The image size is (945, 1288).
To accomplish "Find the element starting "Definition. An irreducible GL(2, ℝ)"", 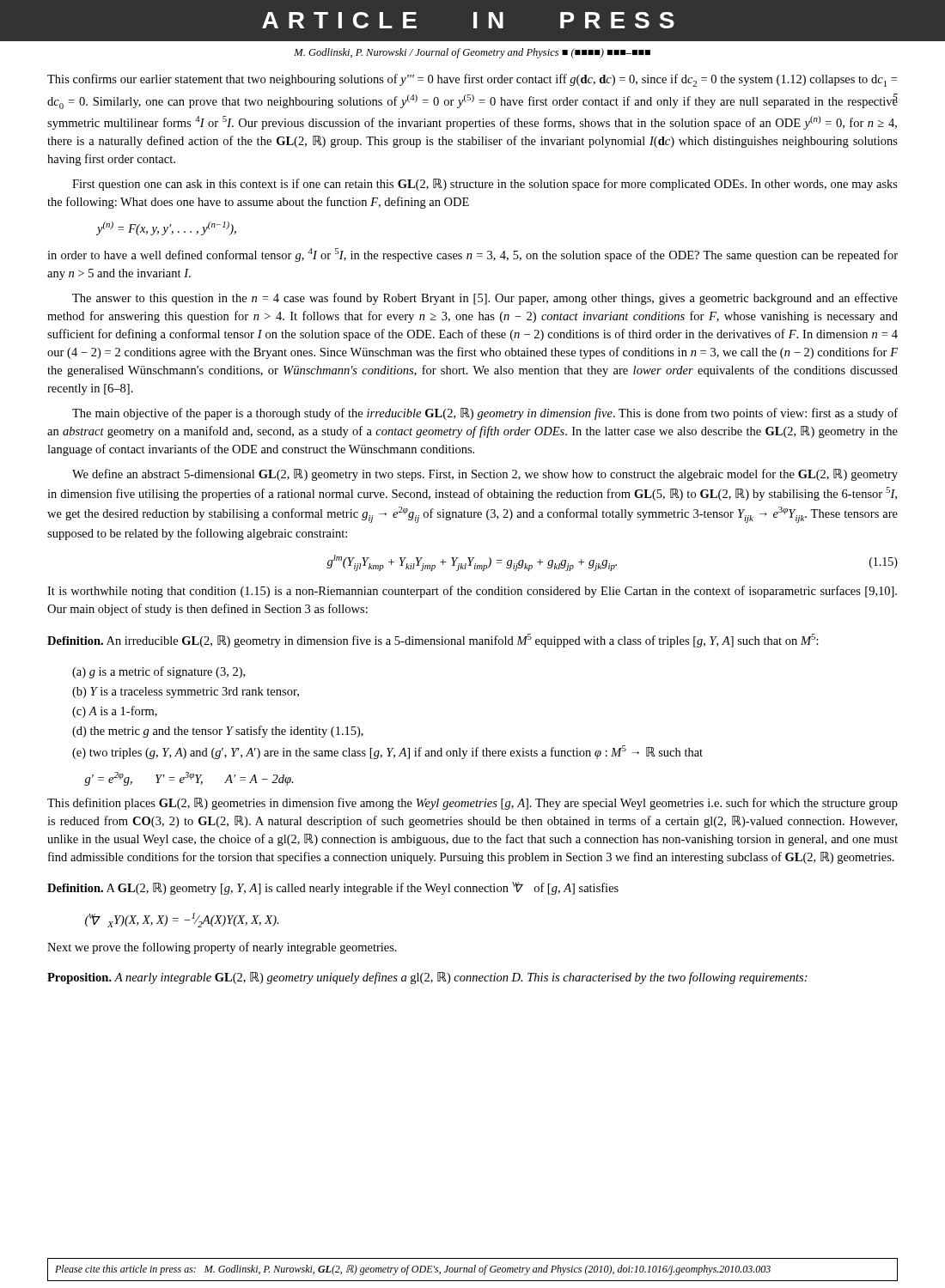I will coord(472,640).
